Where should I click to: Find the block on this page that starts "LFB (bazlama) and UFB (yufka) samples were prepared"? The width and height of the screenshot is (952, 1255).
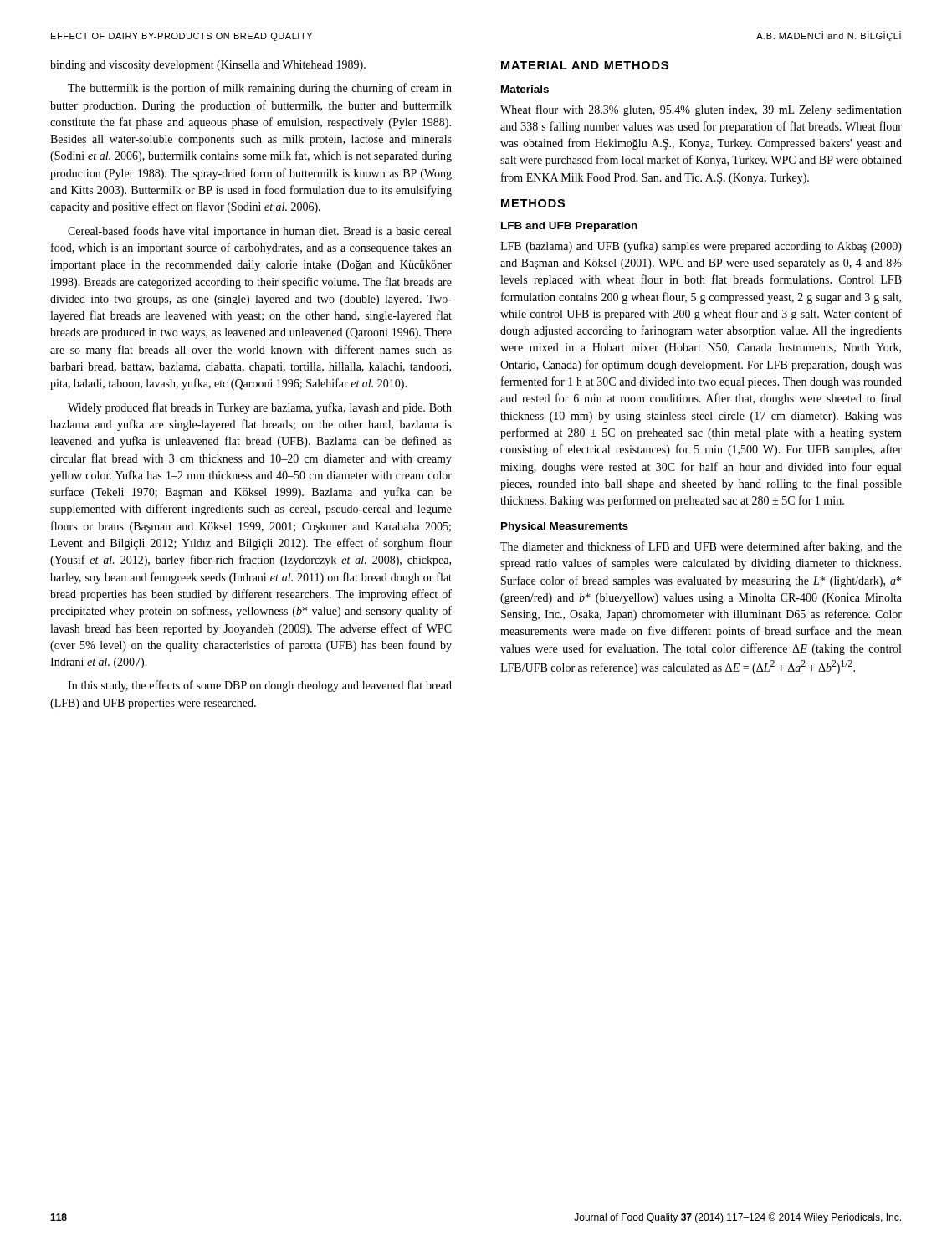[701, 374]
